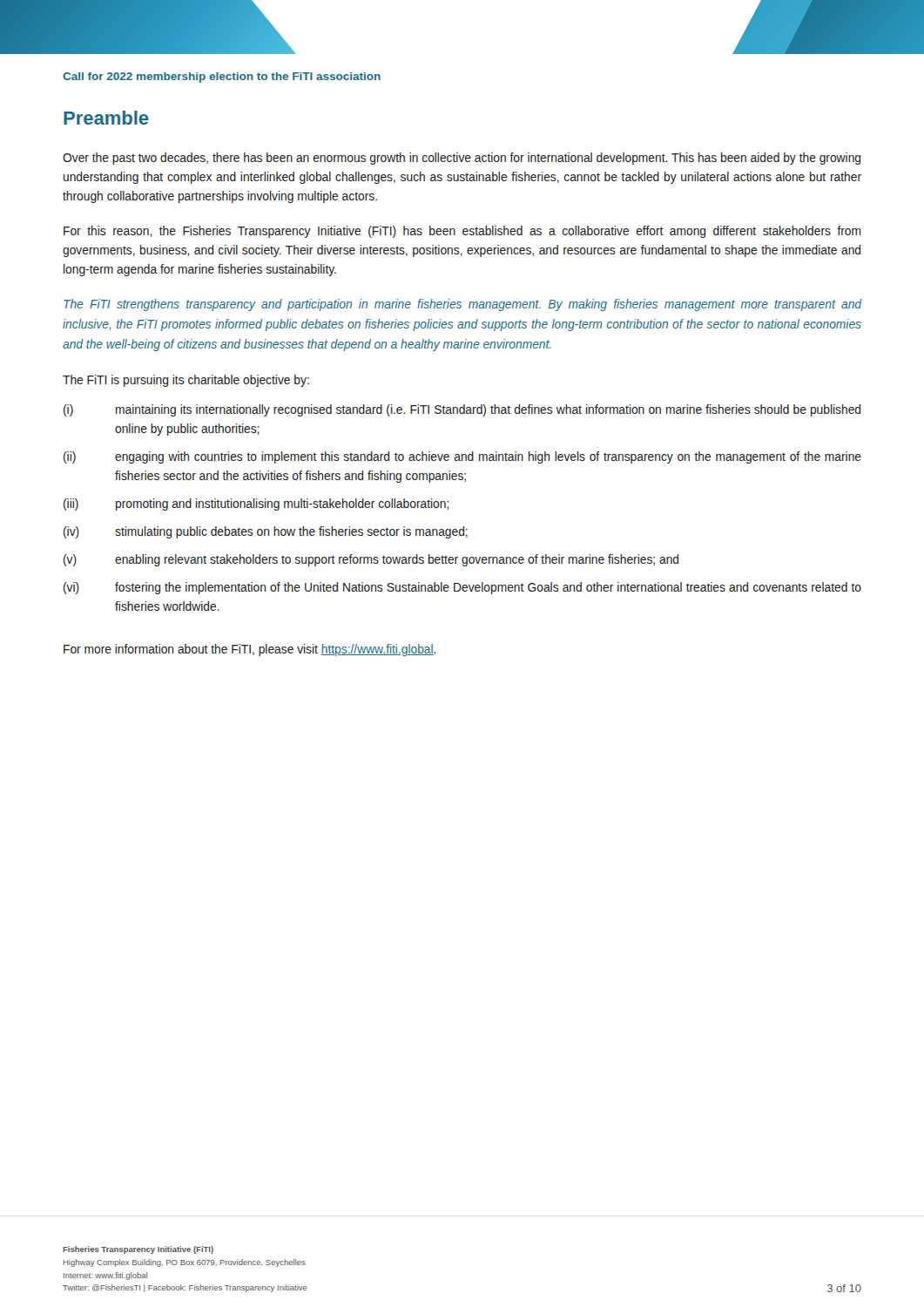Locate the block of text that opens with "(iii) promoting and institutionalising multi-stakeholder"

click(256, 505)
